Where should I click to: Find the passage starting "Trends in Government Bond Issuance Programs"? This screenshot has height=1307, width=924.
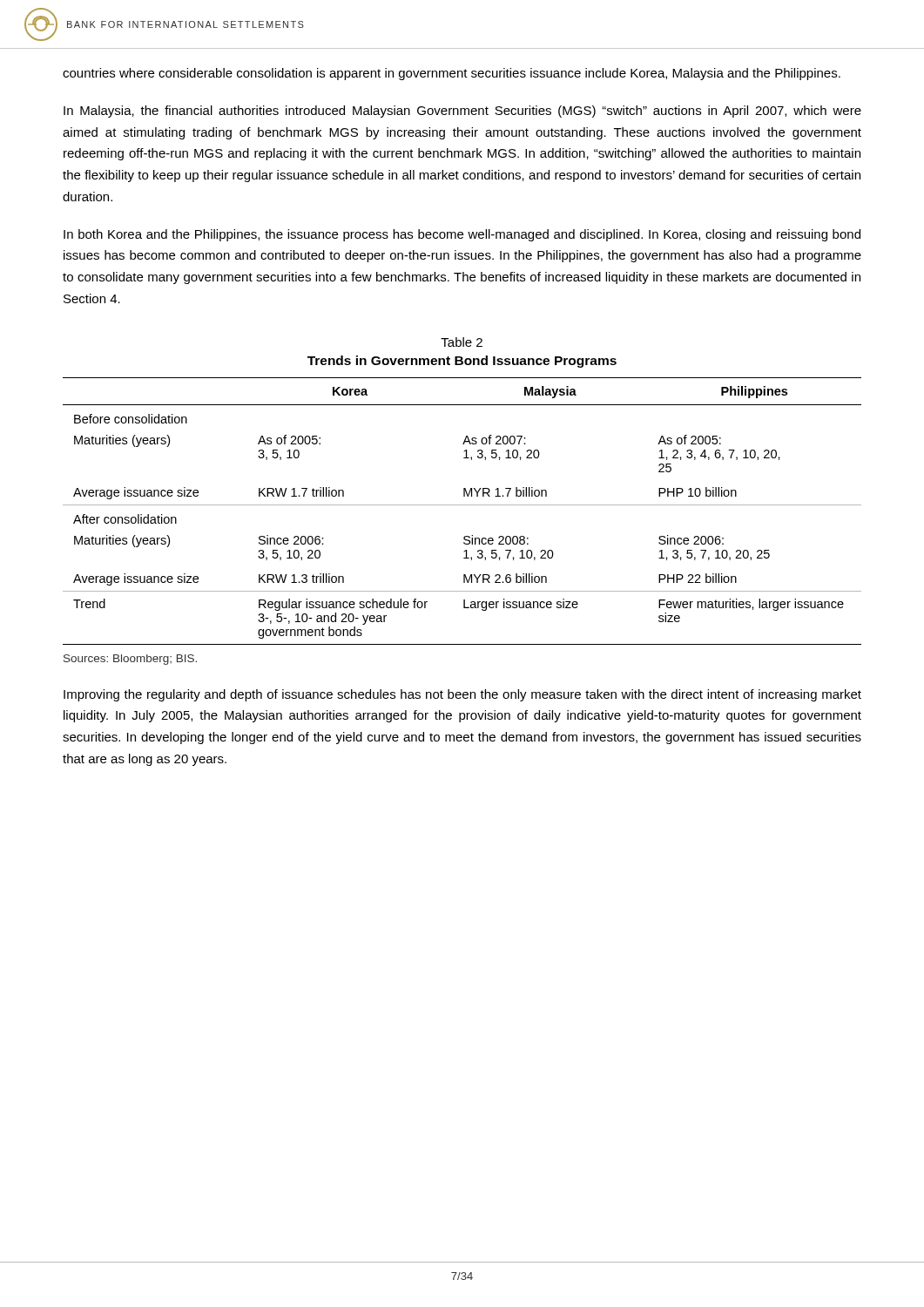462,360
